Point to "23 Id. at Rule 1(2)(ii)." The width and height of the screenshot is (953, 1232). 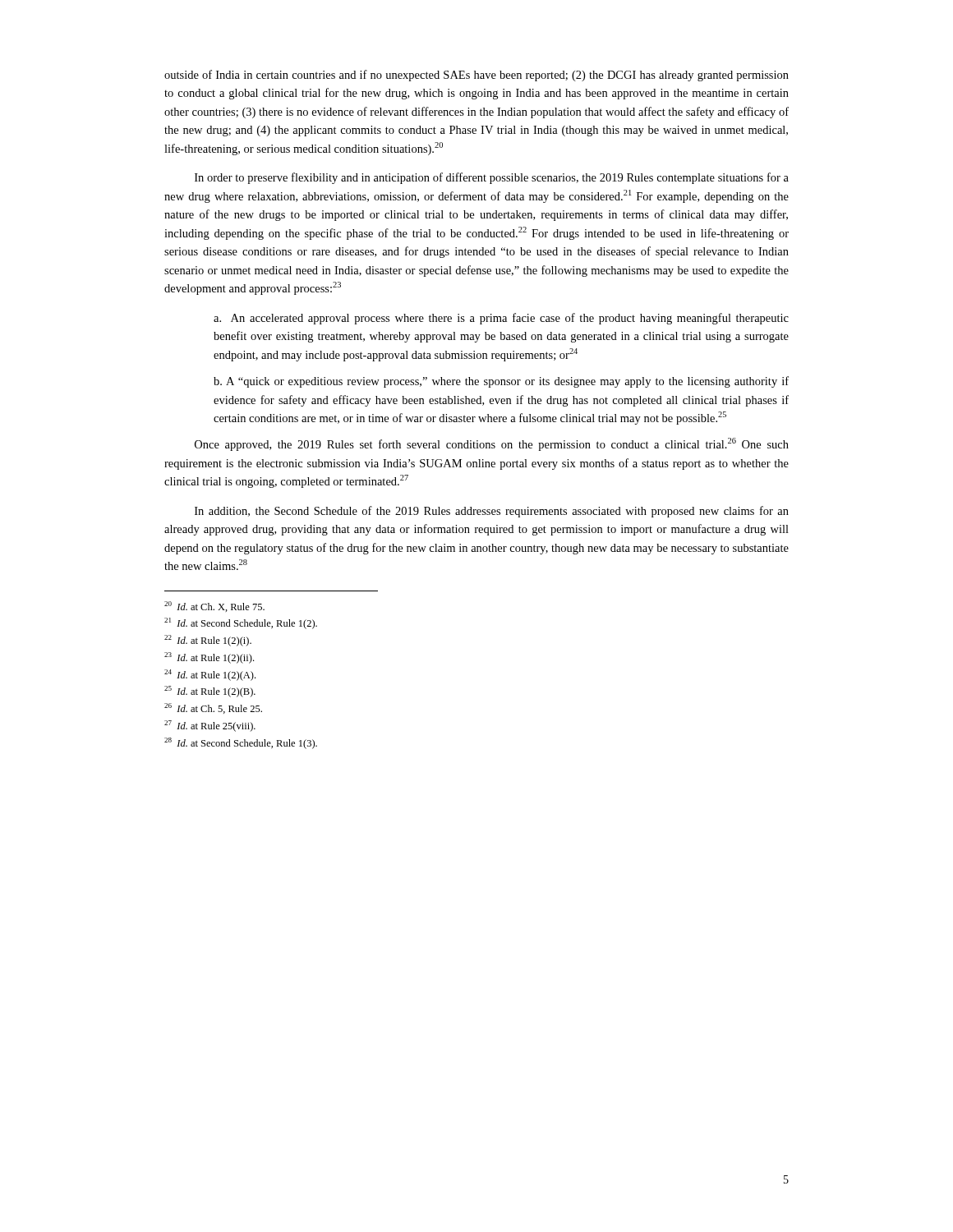pos(210,657)
